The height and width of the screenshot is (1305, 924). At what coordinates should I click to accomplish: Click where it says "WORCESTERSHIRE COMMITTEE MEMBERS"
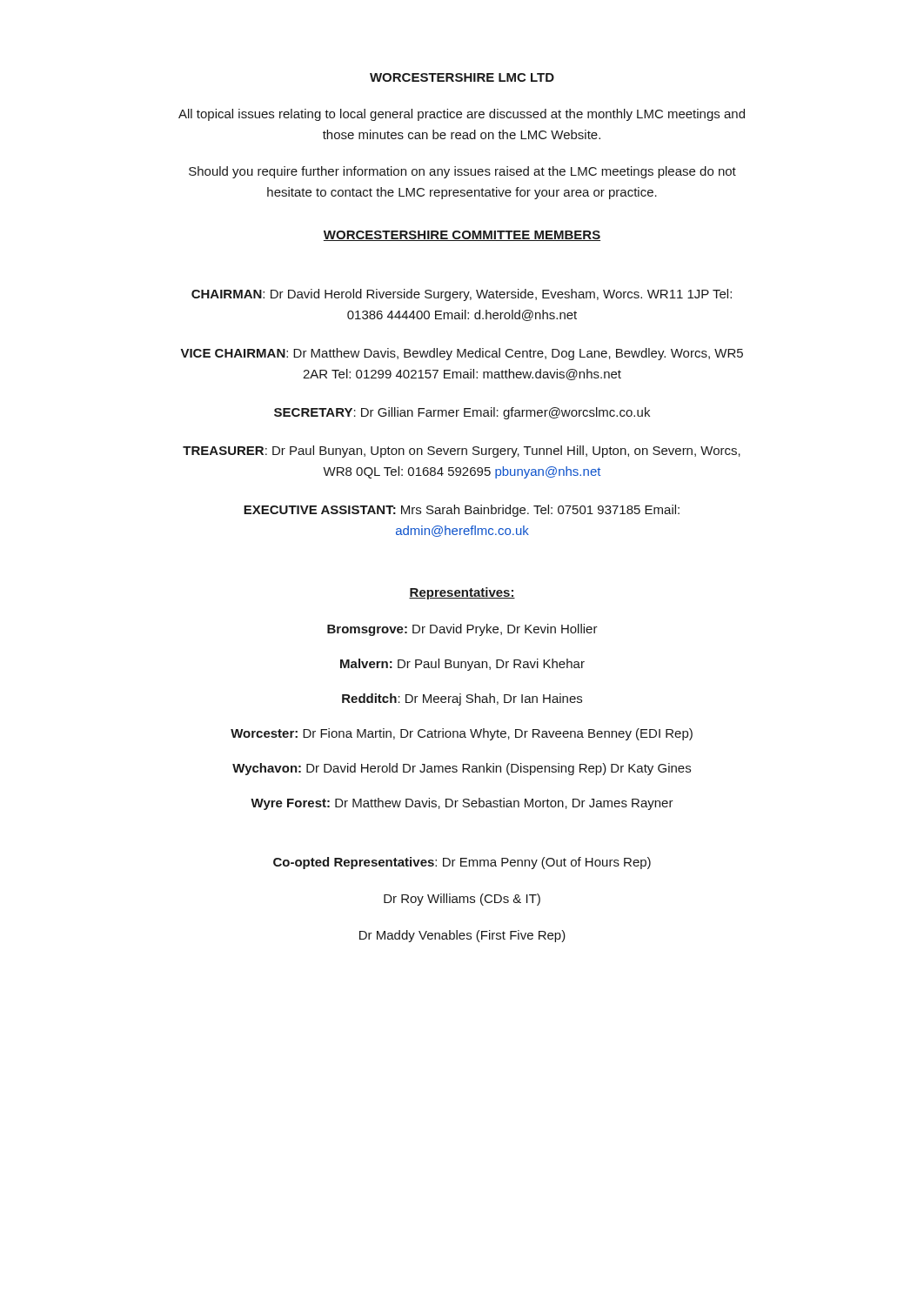tap(462, 234)
